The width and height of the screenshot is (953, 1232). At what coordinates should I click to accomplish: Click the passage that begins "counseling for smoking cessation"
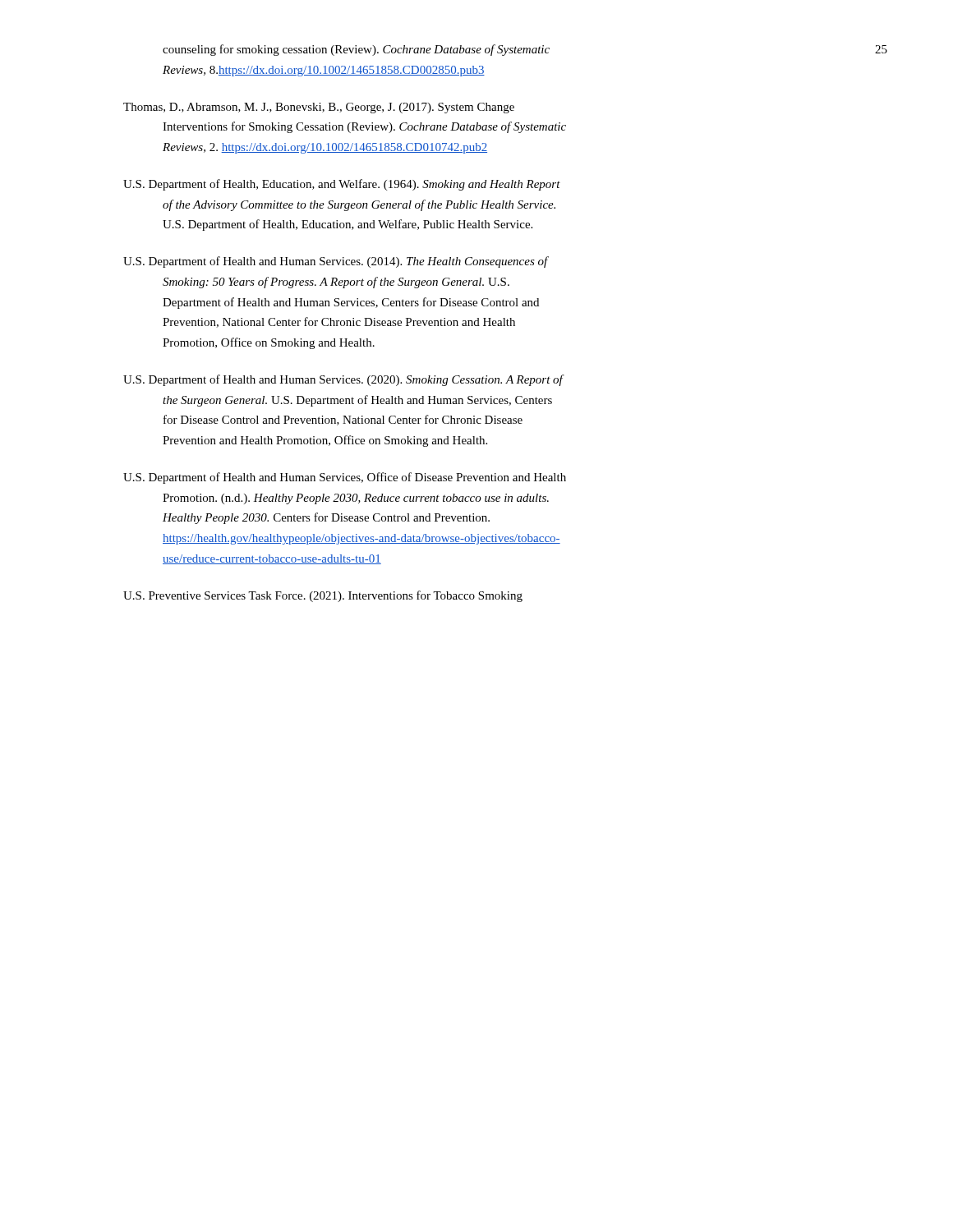point(488,60)
